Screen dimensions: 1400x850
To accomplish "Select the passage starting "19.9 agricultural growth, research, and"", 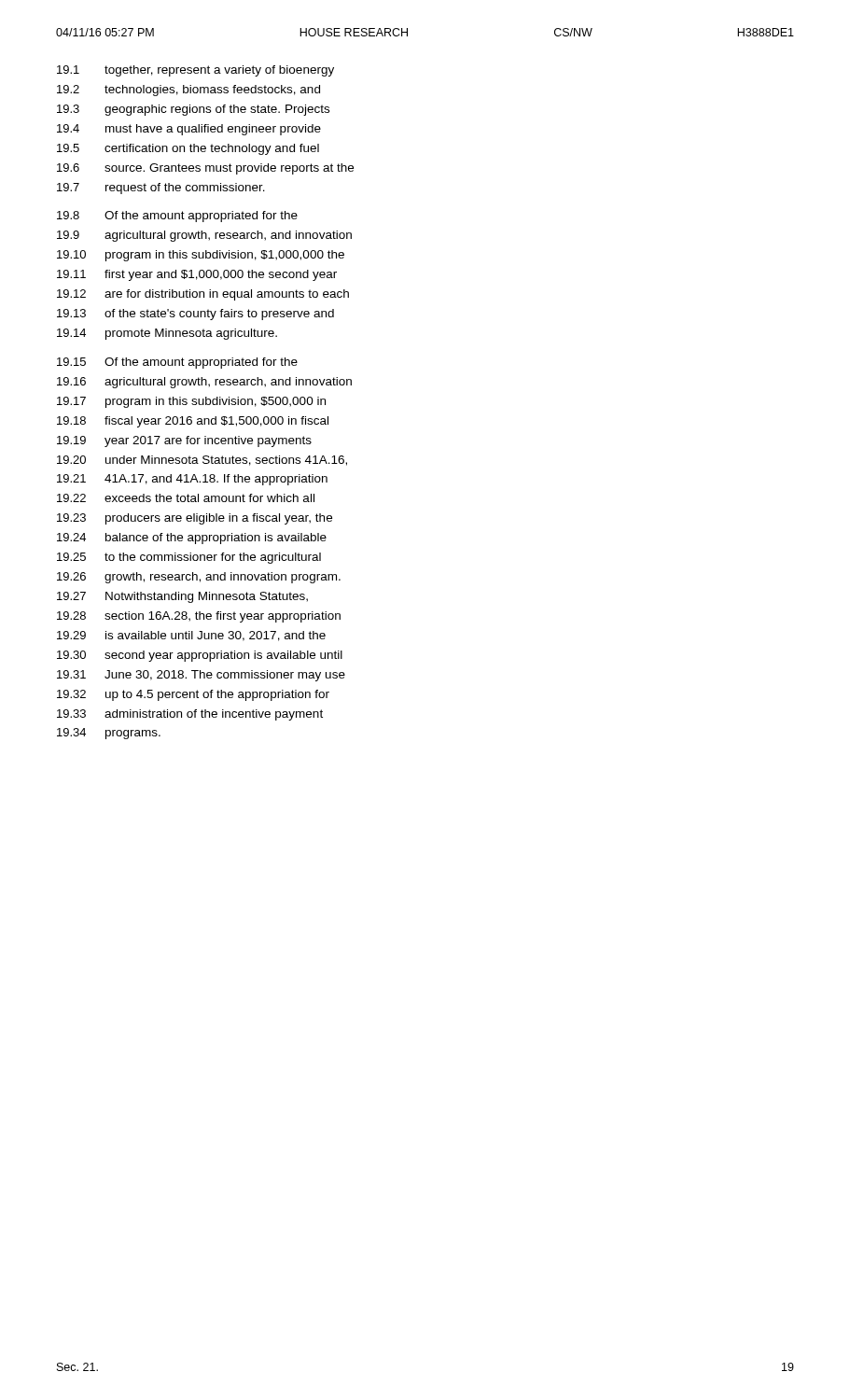I will tap(204, 236).
